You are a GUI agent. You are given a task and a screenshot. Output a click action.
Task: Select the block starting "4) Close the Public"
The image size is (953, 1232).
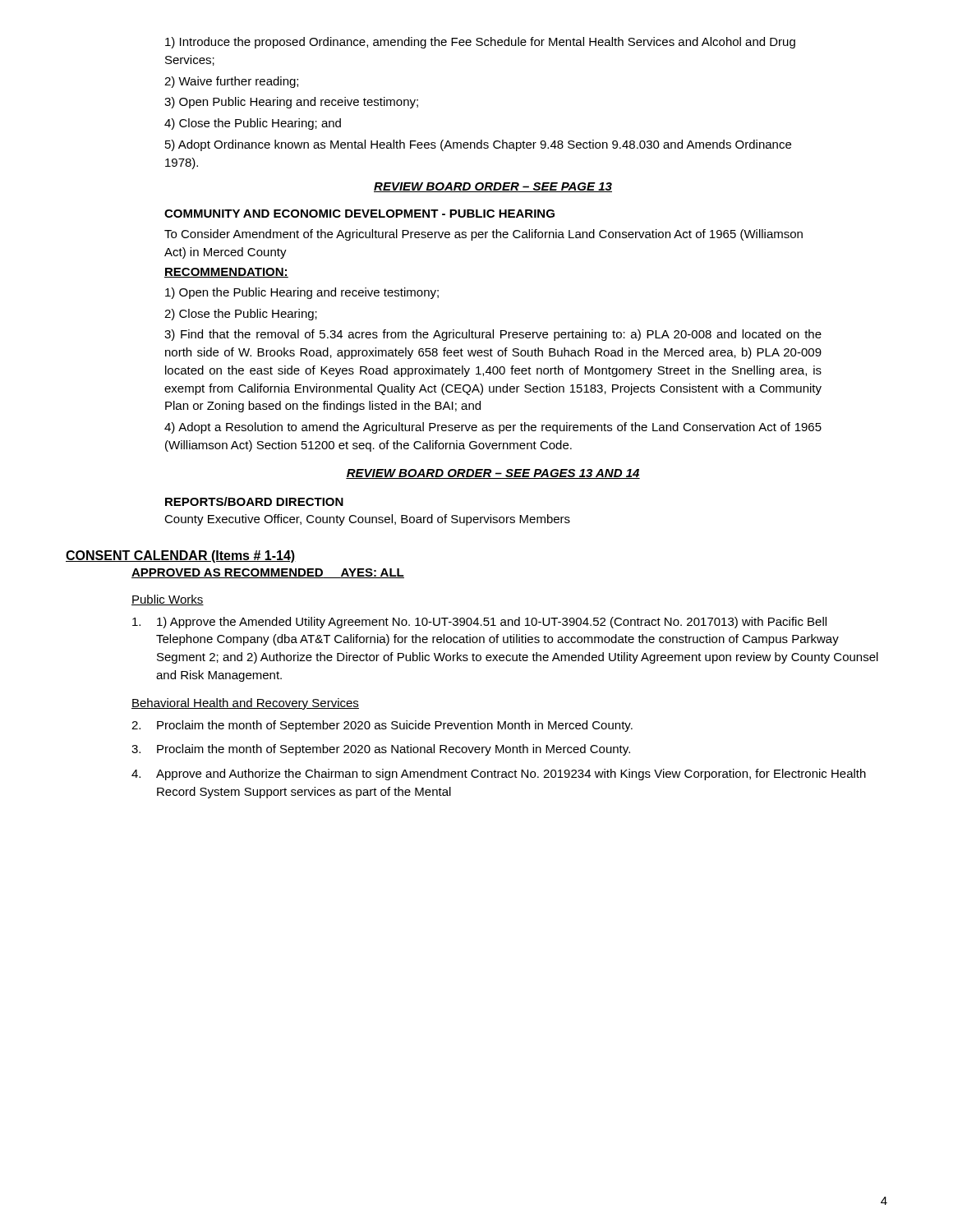coord(253,123)
